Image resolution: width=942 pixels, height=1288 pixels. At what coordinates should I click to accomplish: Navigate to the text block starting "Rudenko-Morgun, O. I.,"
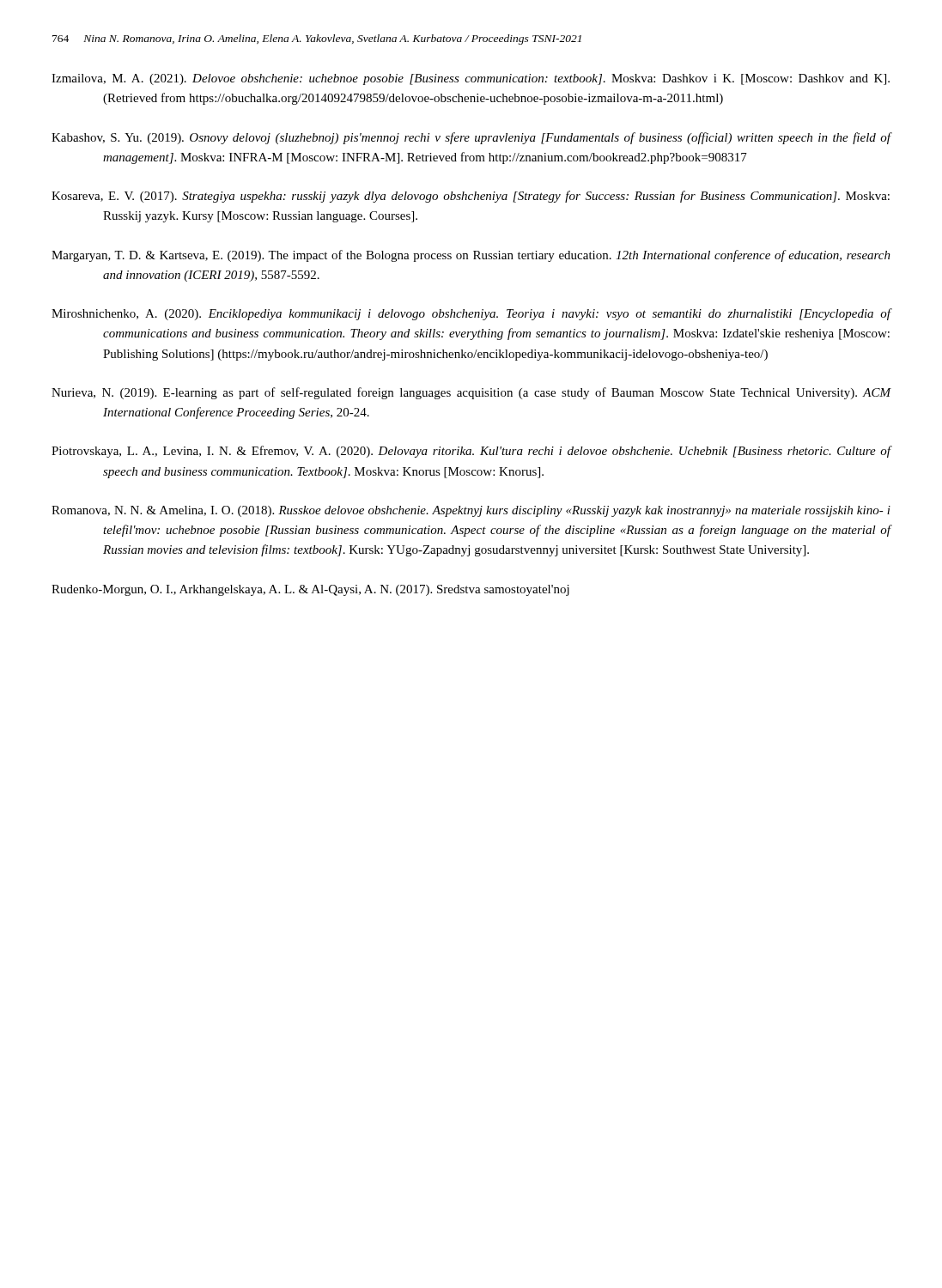[x=311, y=589]
